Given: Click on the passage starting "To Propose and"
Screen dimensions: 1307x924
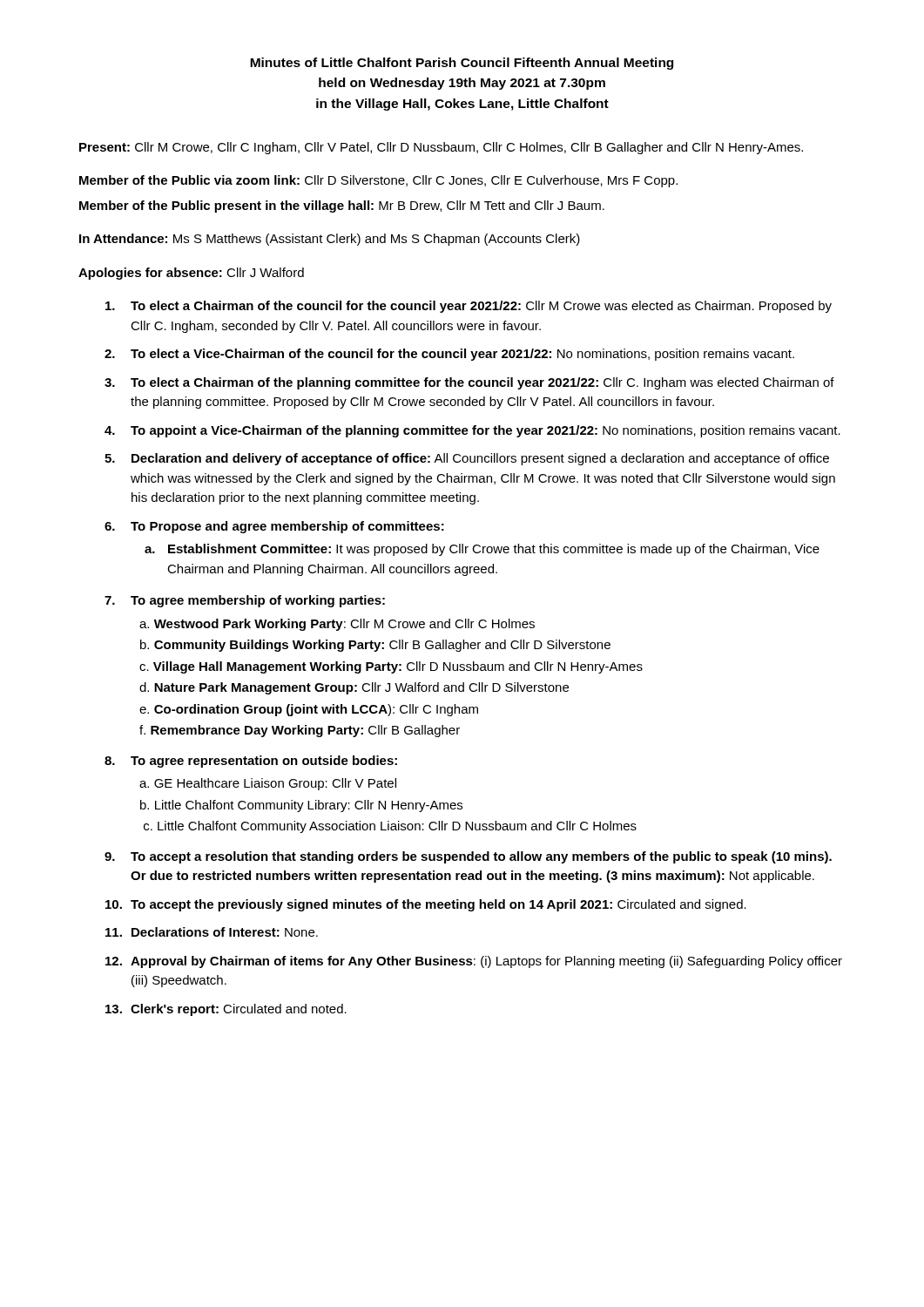Looking at the screenshot, I should (488, 549).
